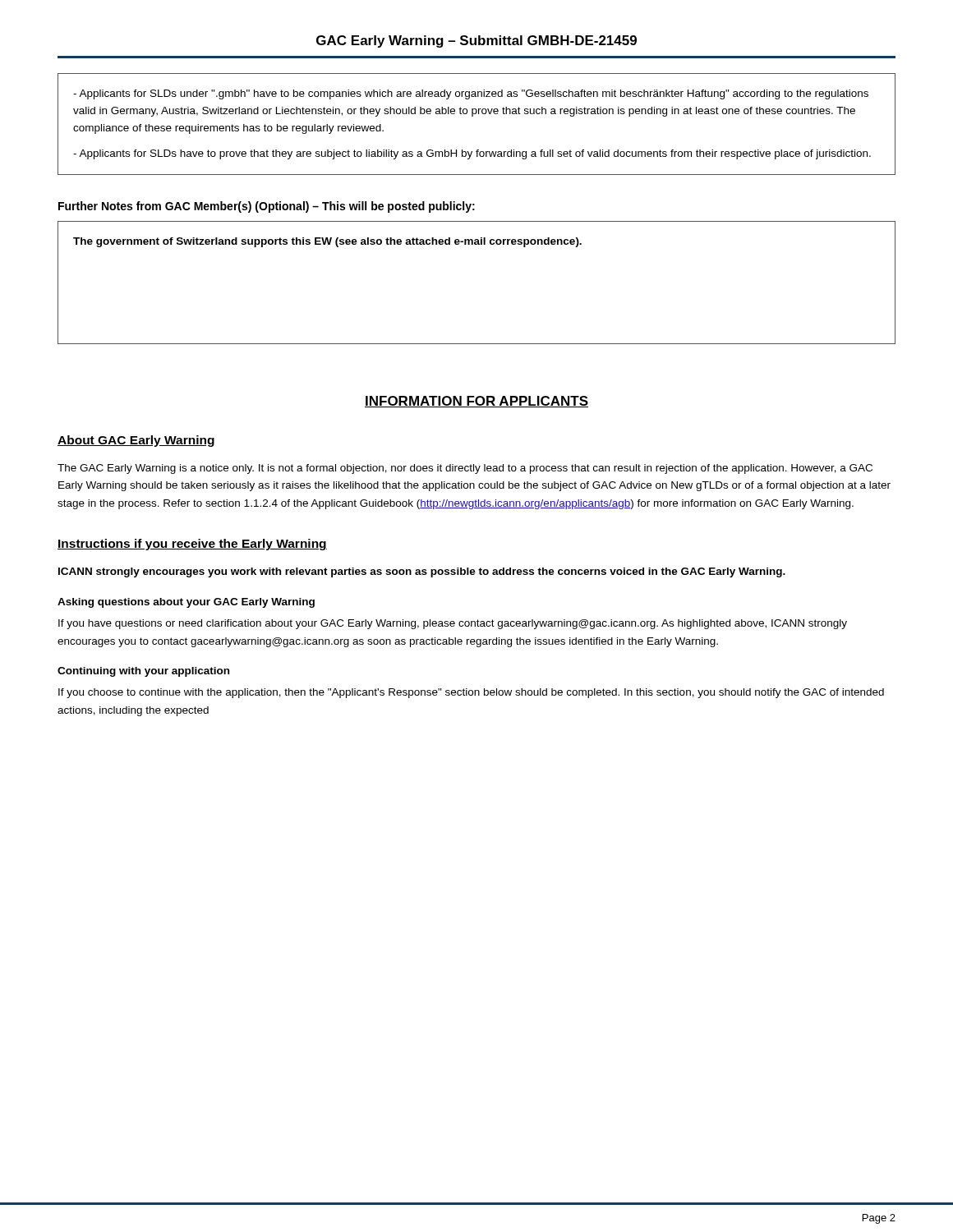Screen dimensions: 1232x953
Task: Find the region starting "Instructions if you receive the Early"
Action: pos(192,544)
